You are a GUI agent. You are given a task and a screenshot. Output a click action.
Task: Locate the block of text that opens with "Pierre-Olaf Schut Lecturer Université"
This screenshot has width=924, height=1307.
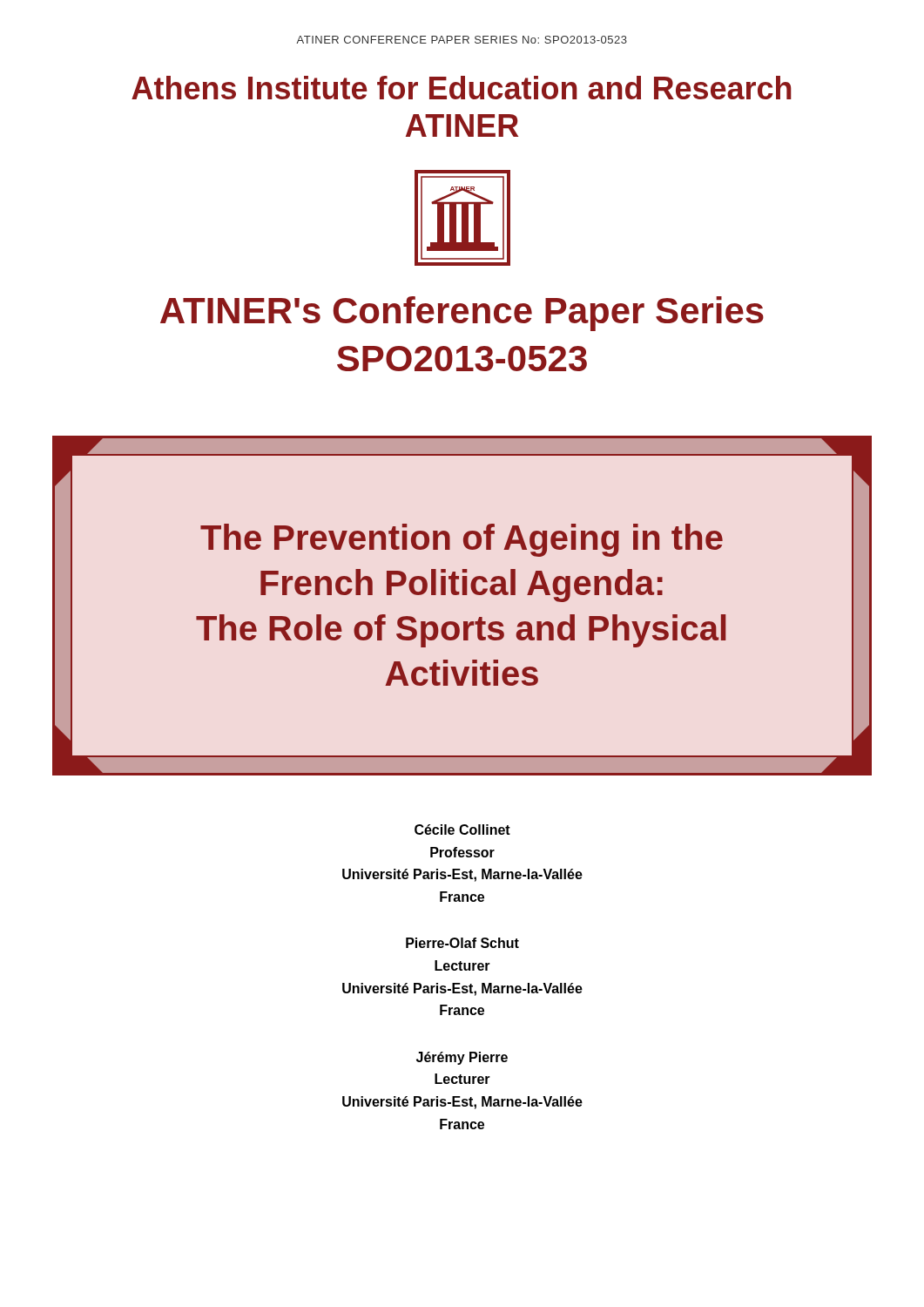(x=462, y=977)
